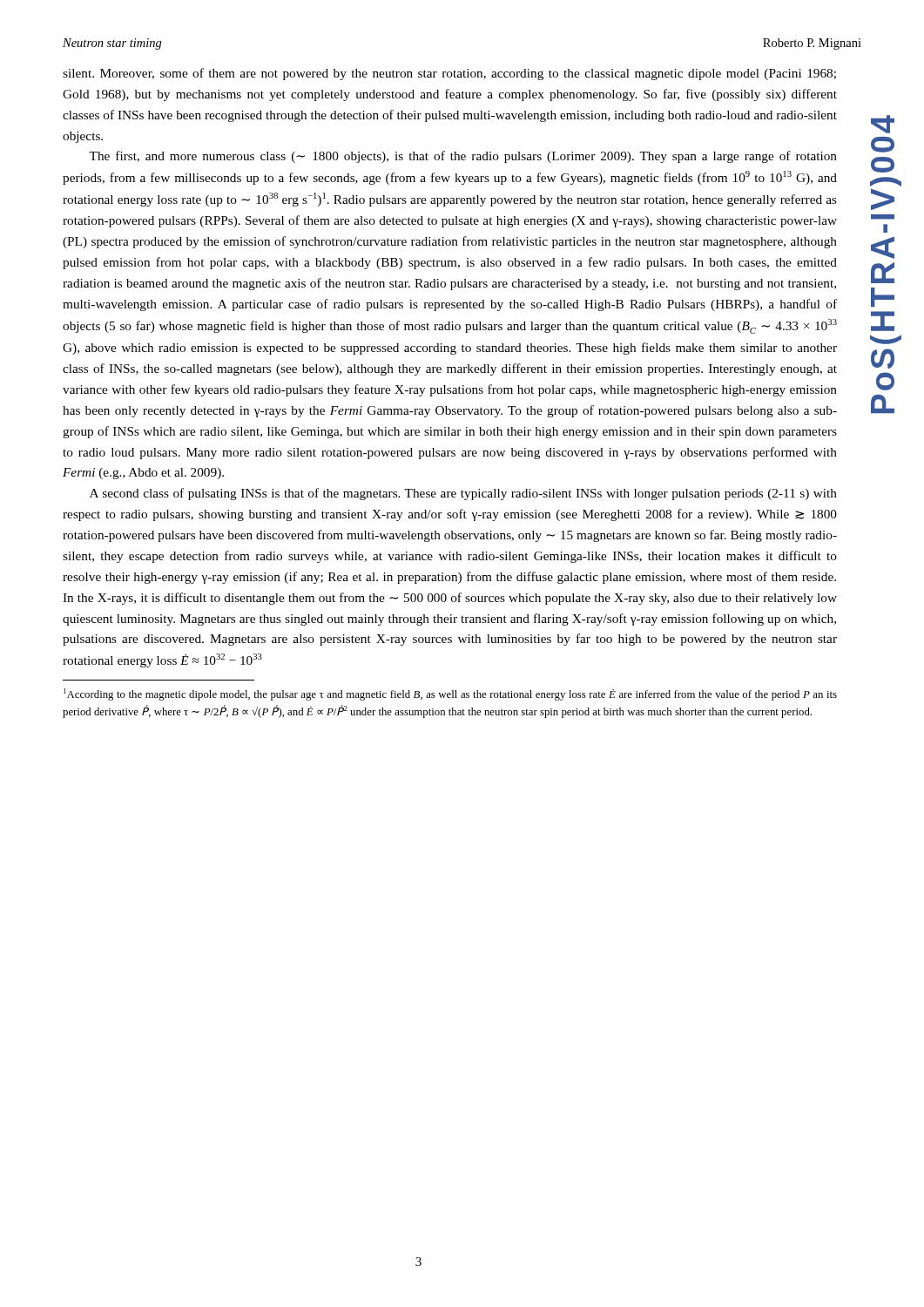Point to the element starting "silent. Moreover, some of them are"
Image resolution: width=924 pixels, height=1307 pixels.
(x=450, y=392)
